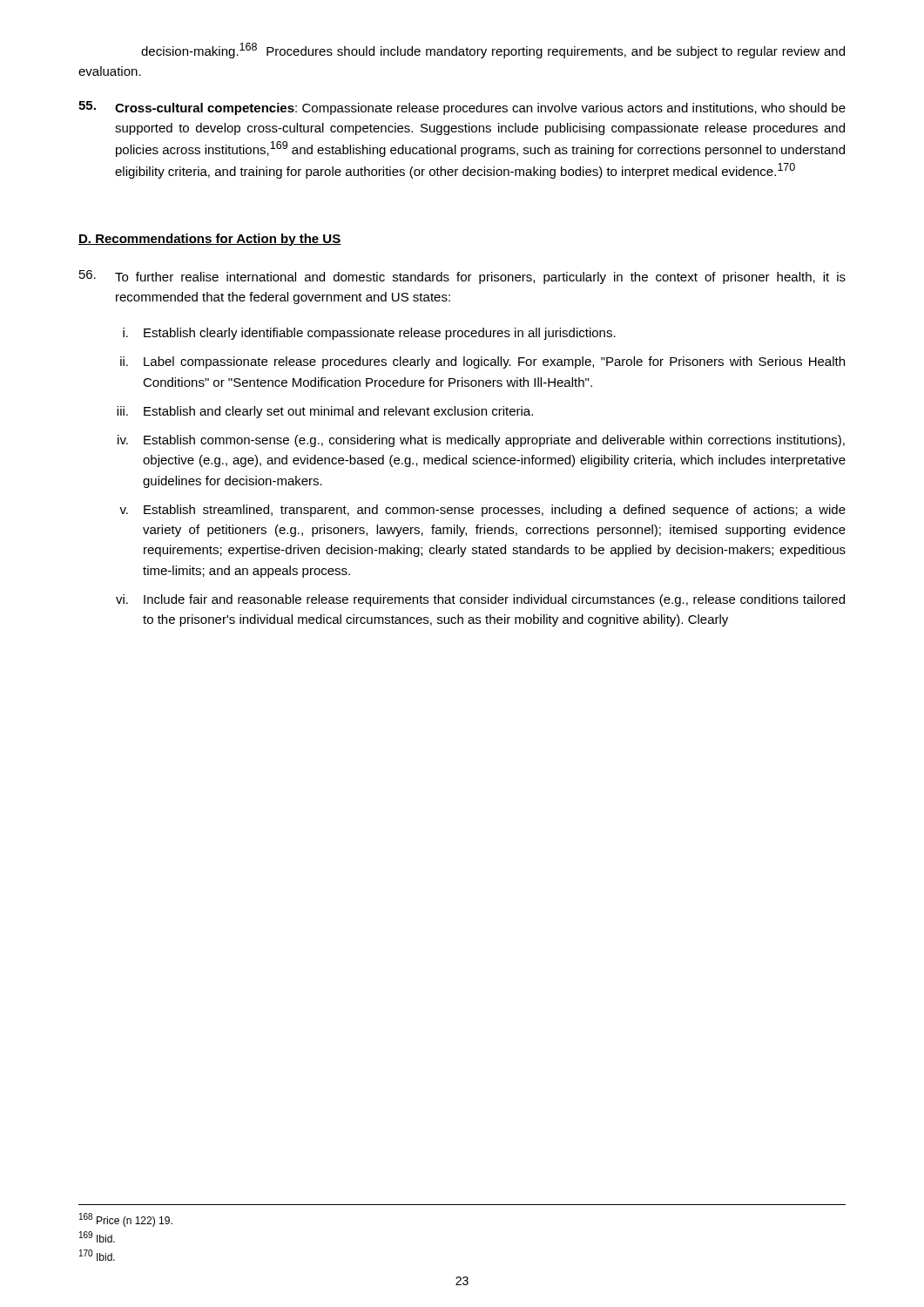
Task: Locate the block of text that opens with "vi. Include fair and"
Action: click(x=462, y=609)
